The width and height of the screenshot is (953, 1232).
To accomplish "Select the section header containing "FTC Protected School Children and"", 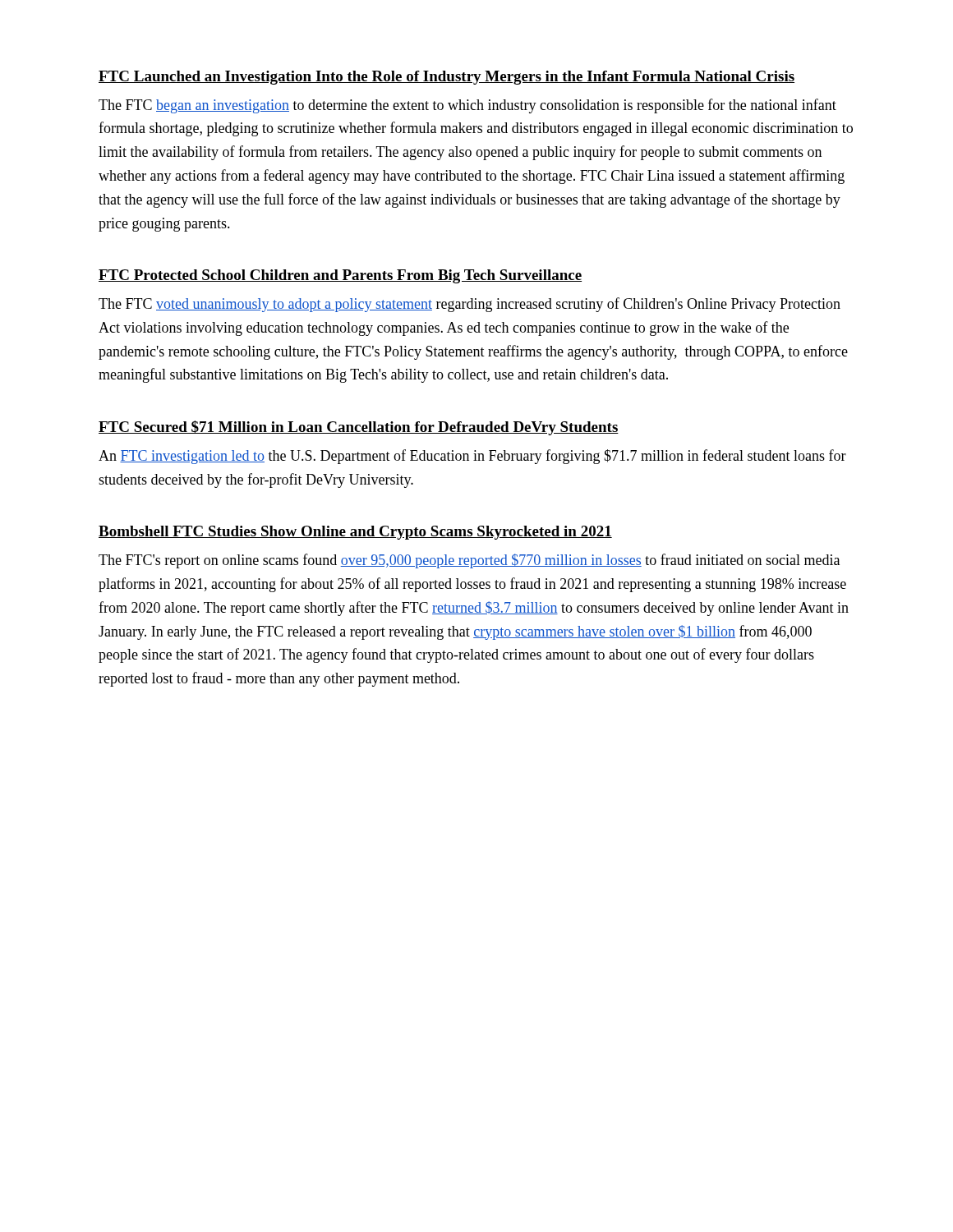I will point(340,275).
